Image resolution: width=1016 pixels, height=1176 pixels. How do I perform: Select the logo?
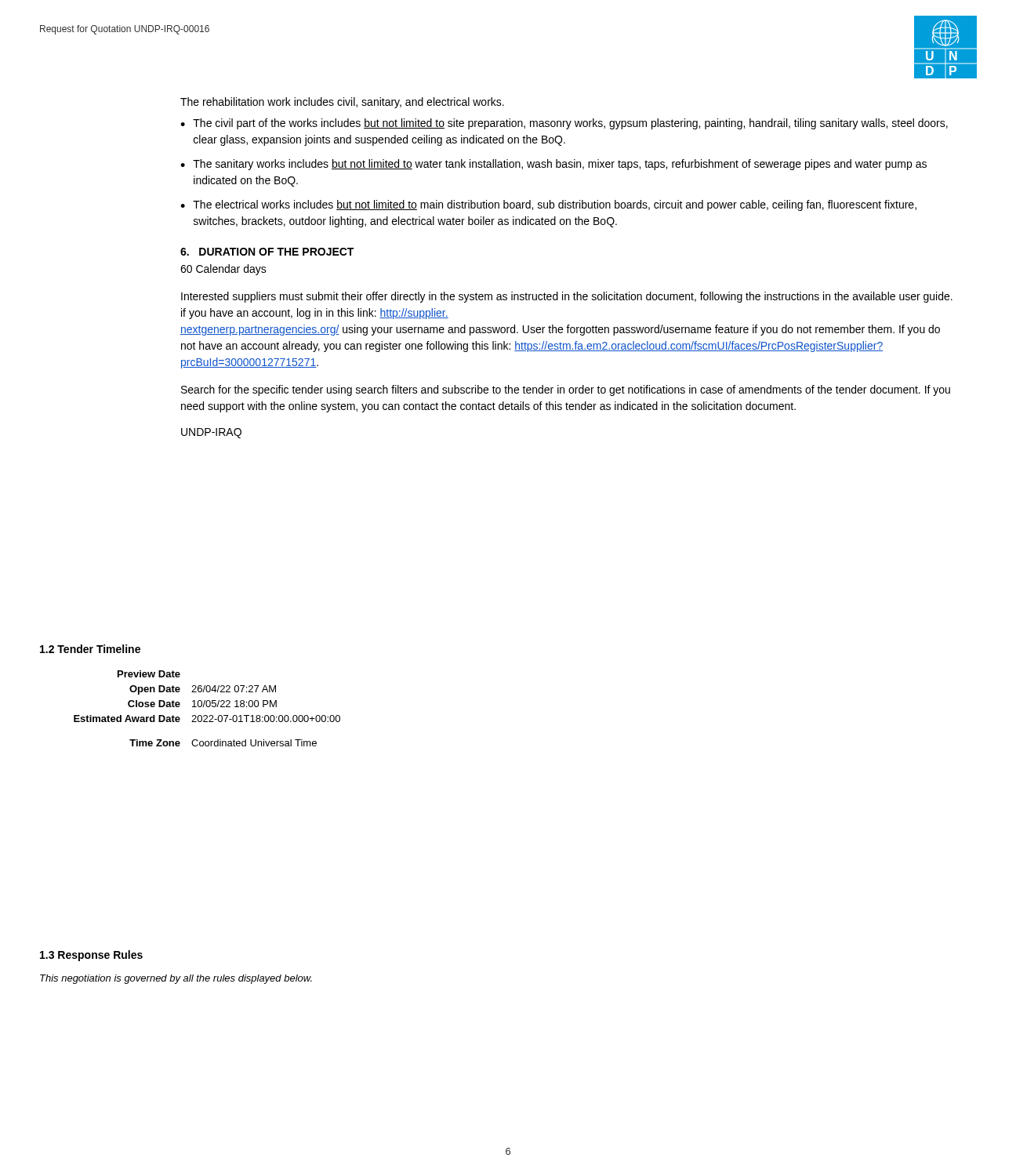(x=945, y=47)
